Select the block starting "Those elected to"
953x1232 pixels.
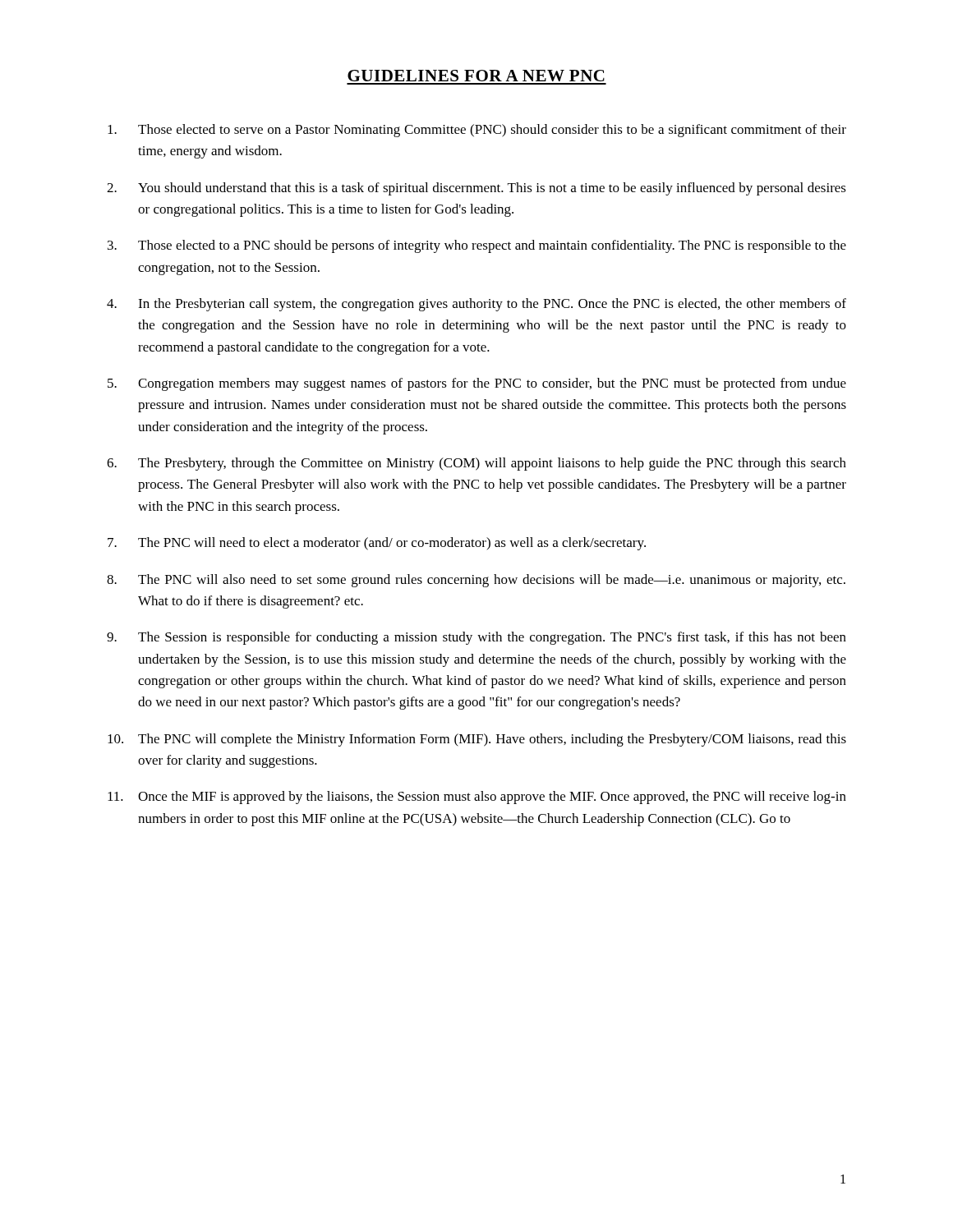tap(476, 141)
